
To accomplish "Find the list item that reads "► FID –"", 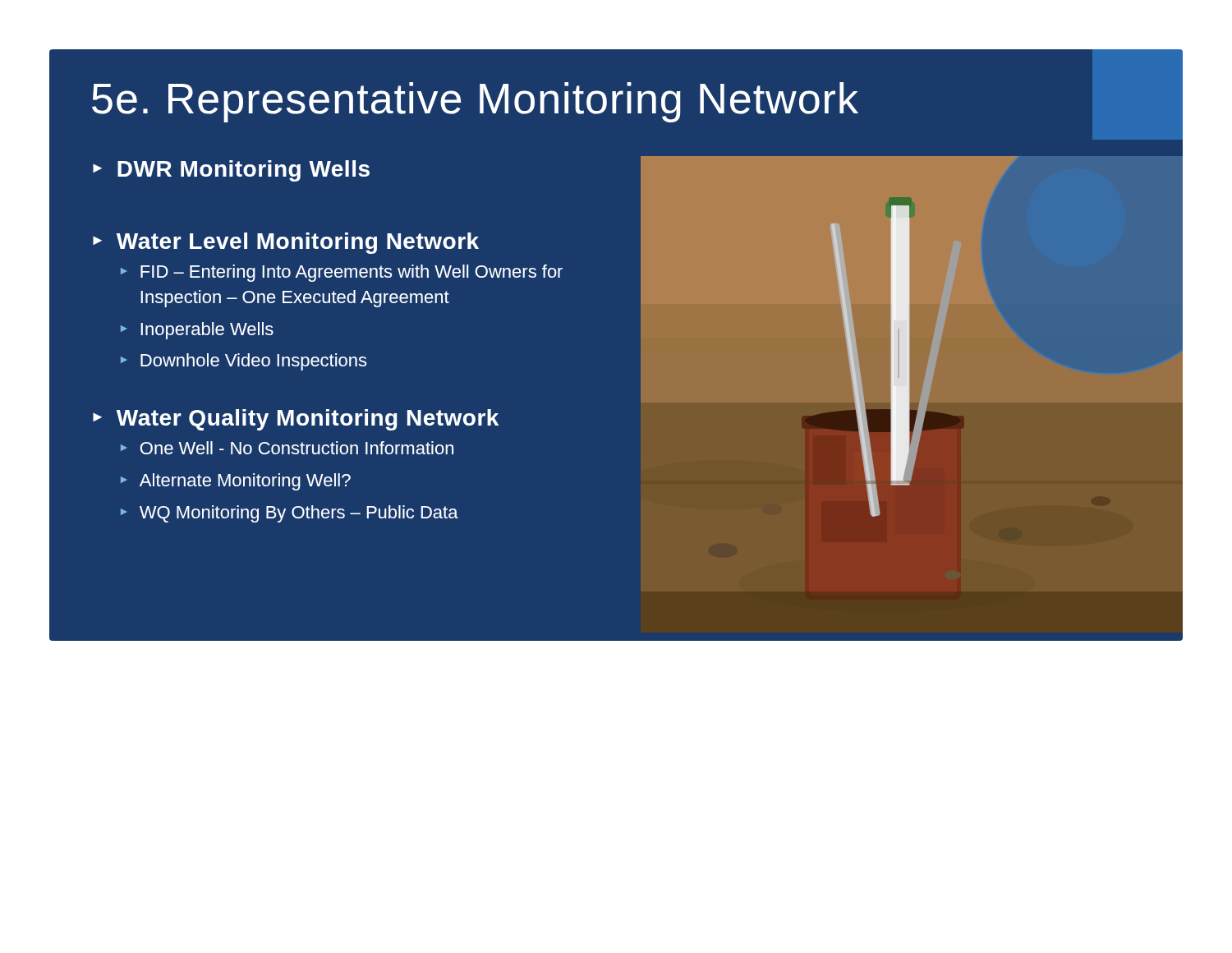I will 341,285.
